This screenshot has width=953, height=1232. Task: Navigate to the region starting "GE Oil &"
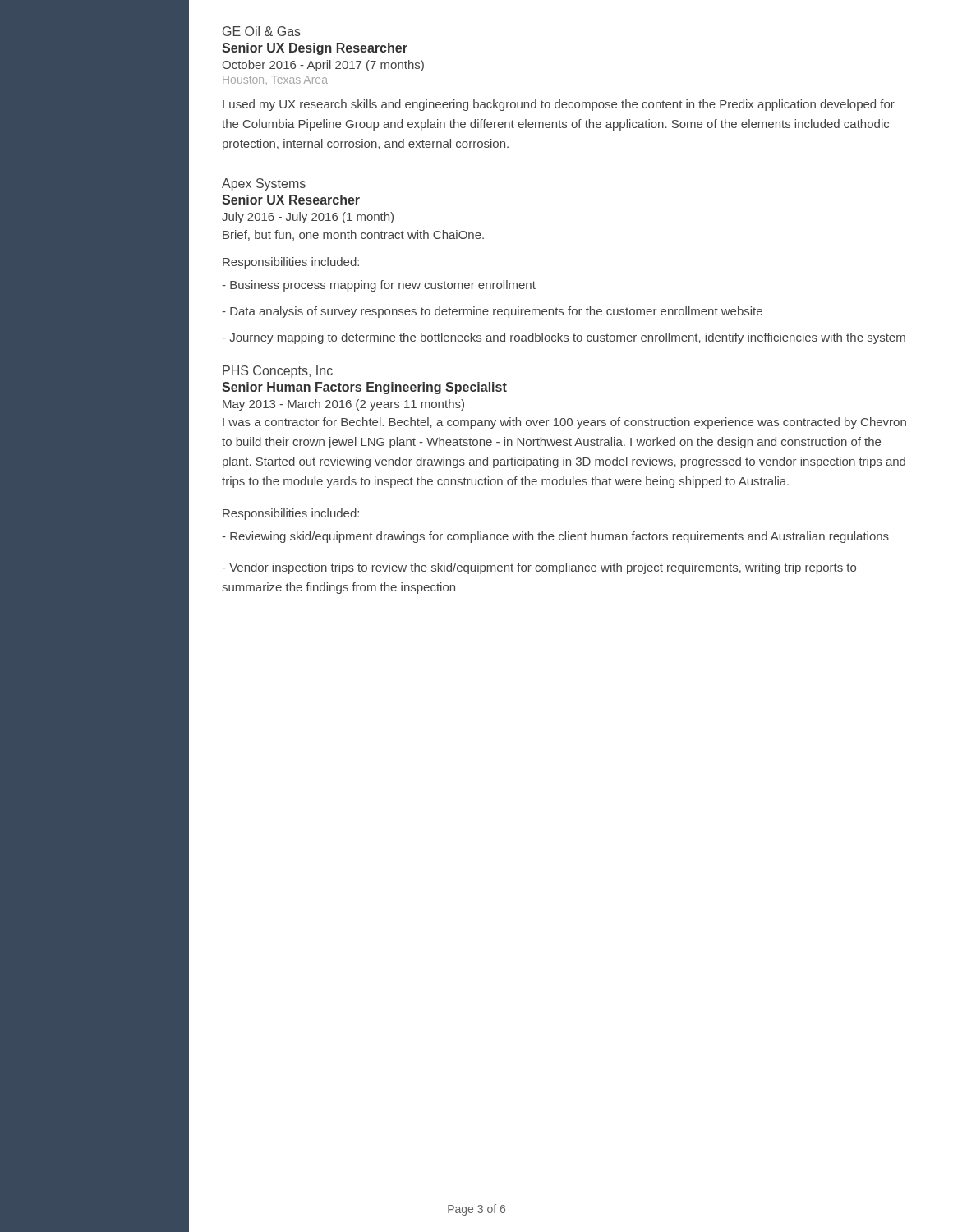[261, 32]
